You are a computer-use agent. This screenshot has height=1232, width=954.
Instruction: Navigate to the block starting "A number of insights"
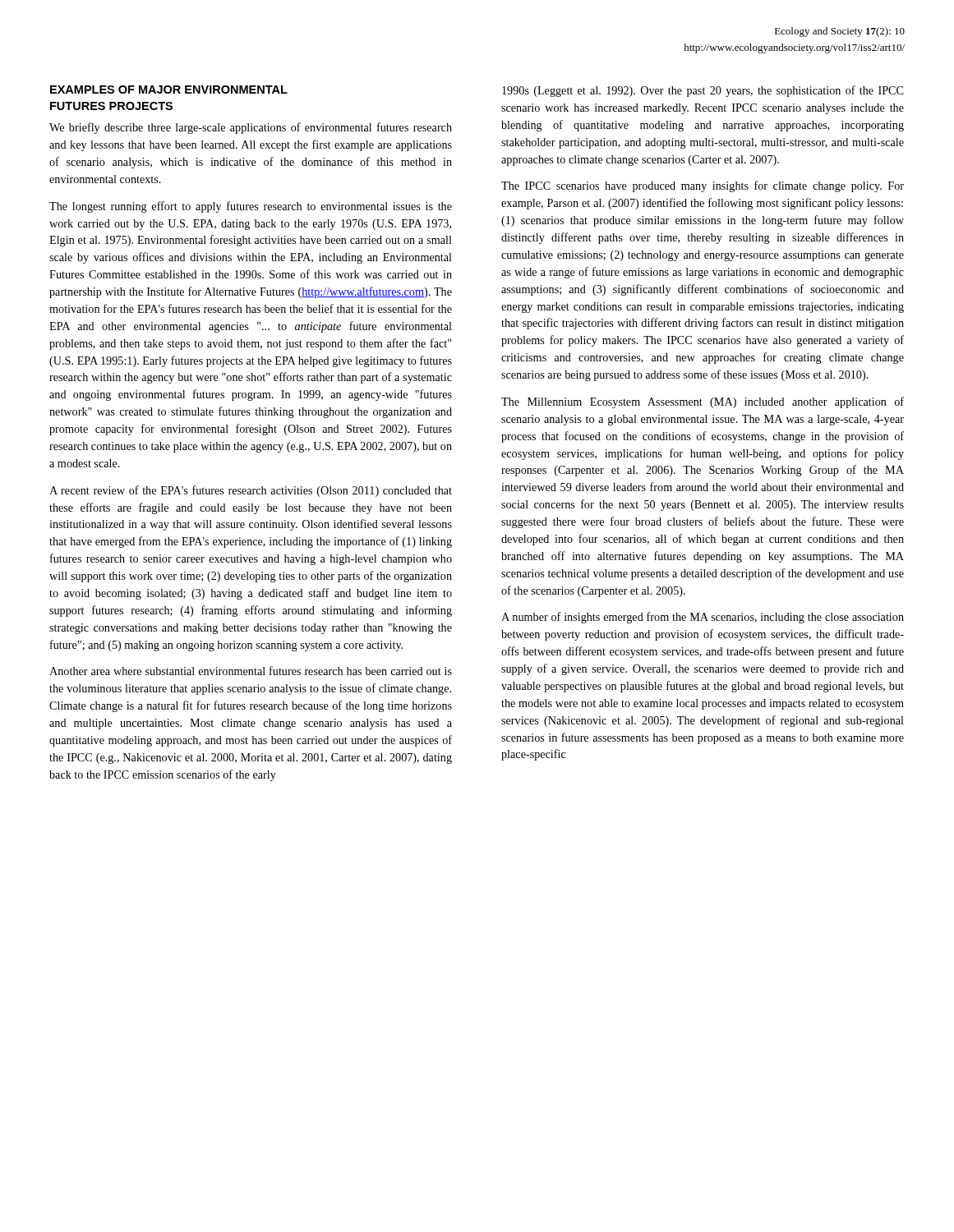703,686
